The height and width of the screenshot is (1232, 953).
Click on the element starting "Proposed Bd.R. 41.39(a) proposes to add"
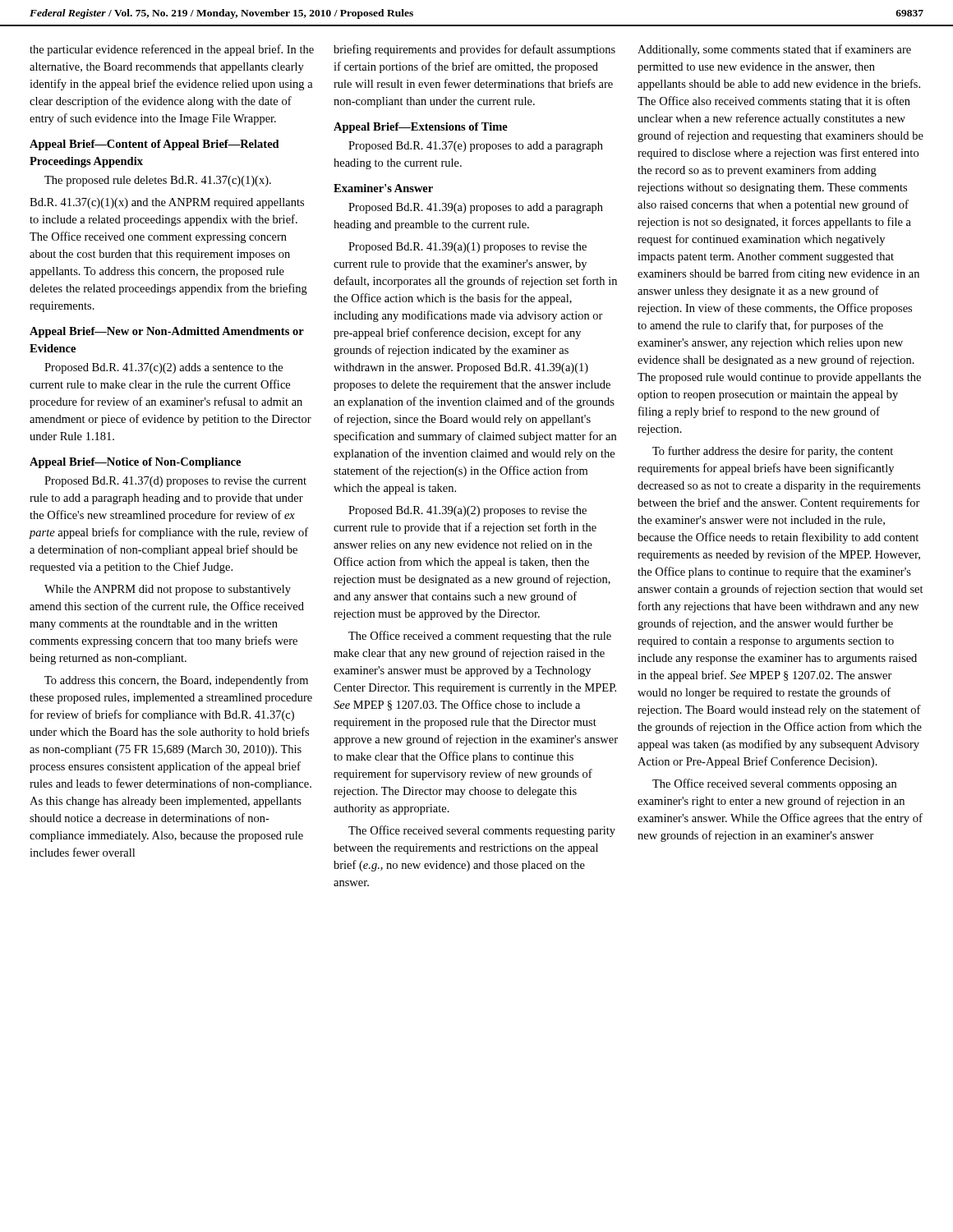tap(476, 545)
